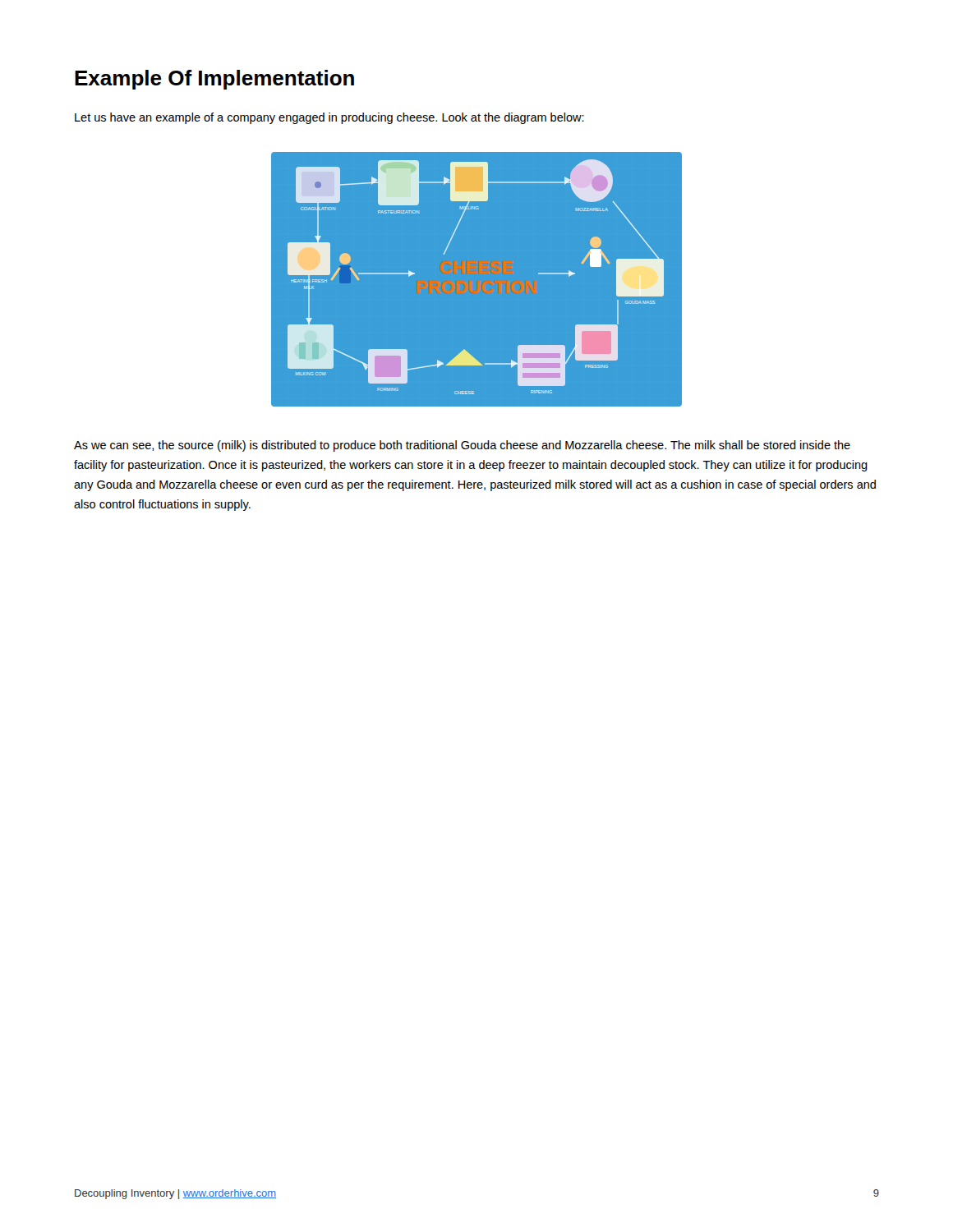Point to "Example Of Implementation"
The width and height of the screenshot is (953, 1232).
coord(214,80)
